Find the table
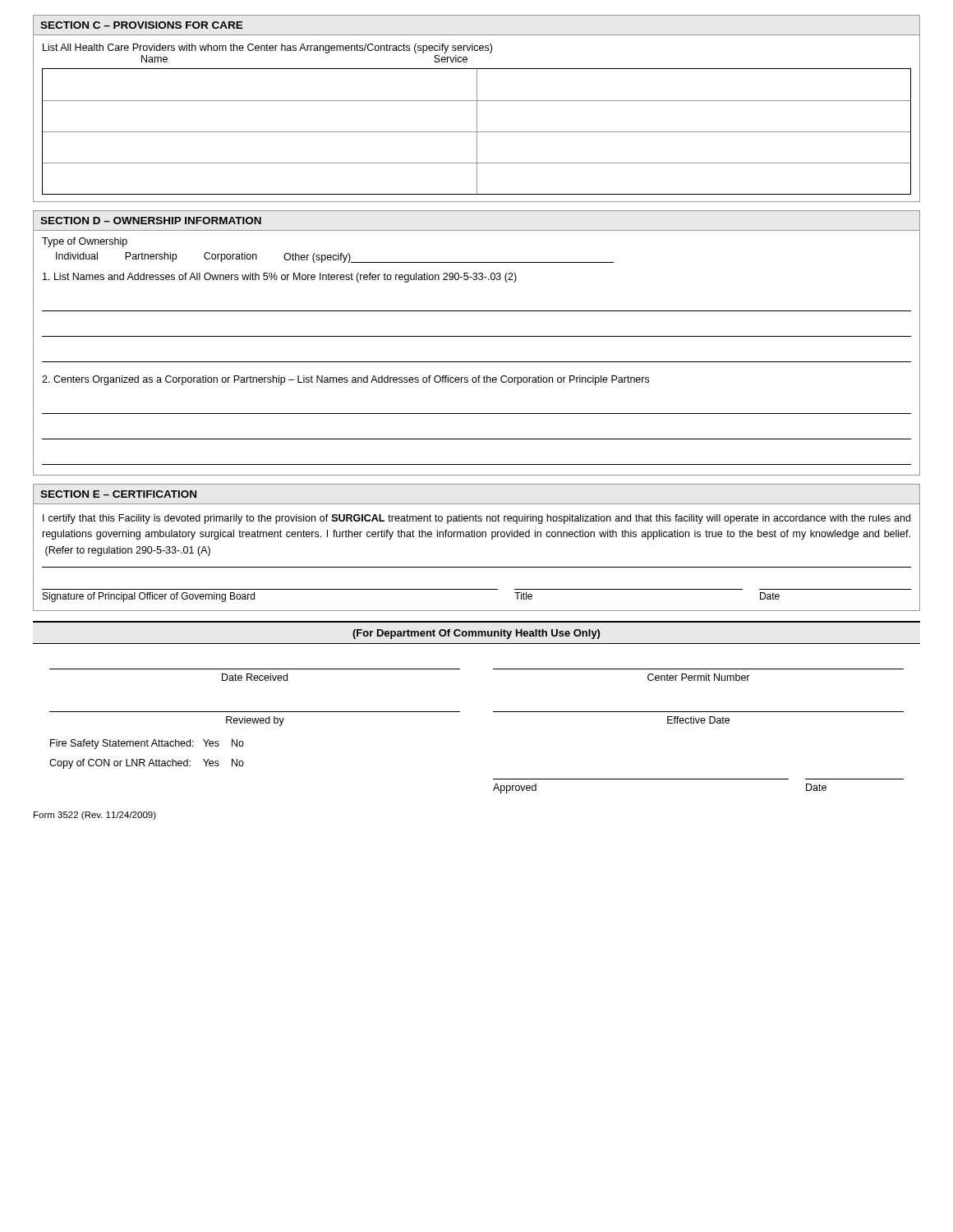The width and height of the screenshot is (953, 1232). point(476,131)
